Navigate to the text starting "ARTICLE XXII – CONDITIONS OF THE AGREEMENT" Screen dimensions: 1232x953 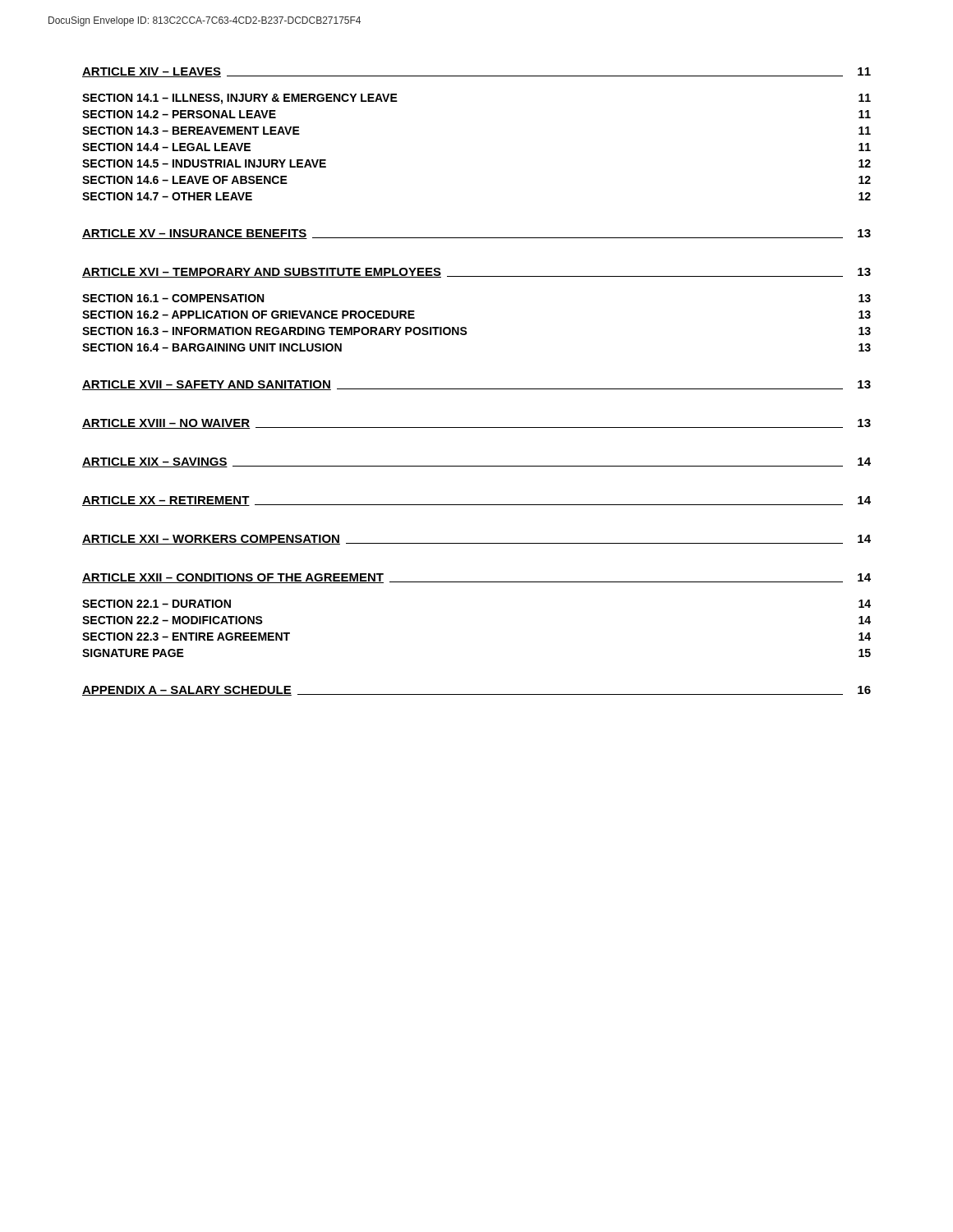click(x=476, y=577)
